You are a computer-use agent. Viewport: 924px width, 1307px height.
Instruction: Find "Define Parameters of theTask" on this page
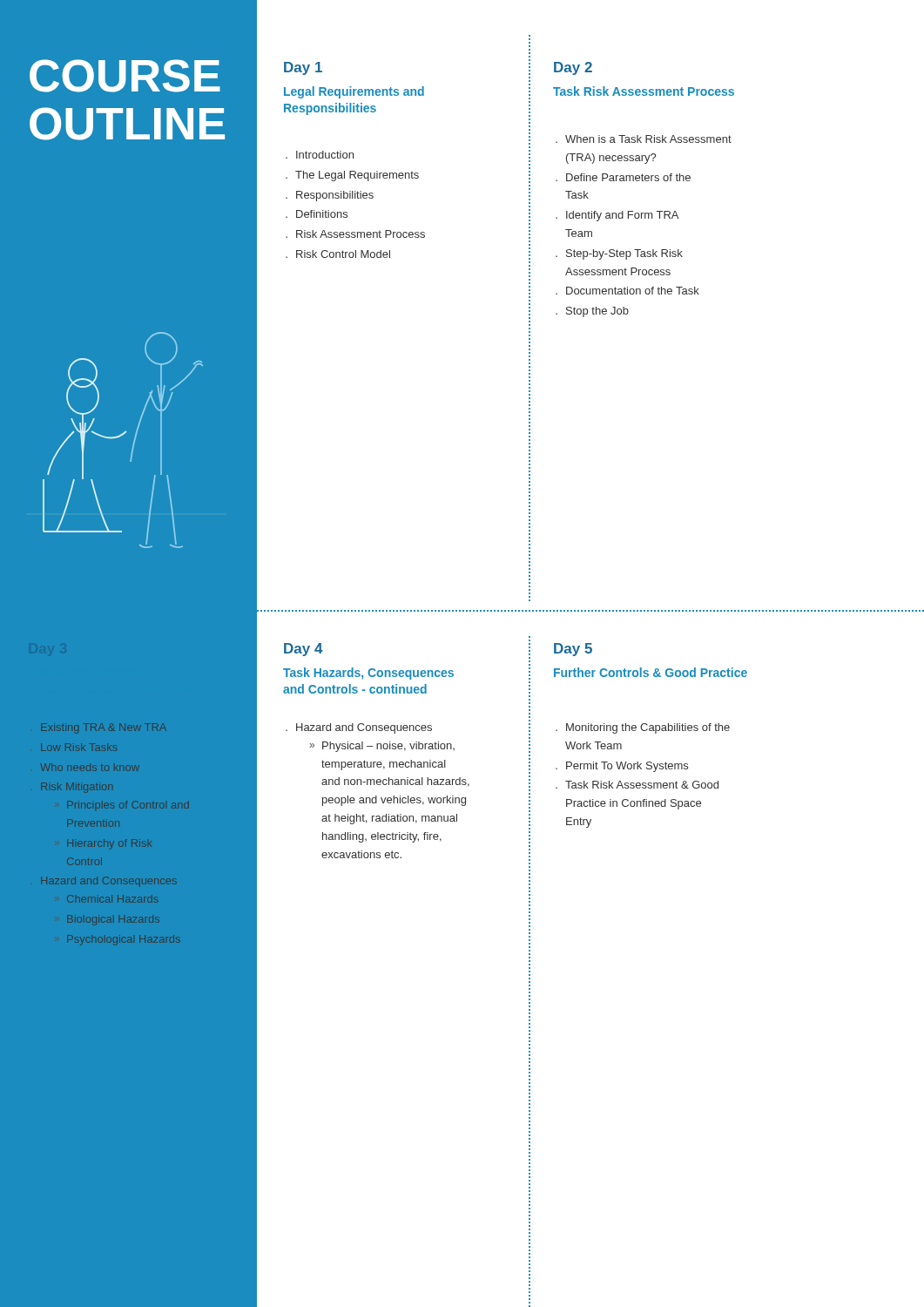[628, 186]
